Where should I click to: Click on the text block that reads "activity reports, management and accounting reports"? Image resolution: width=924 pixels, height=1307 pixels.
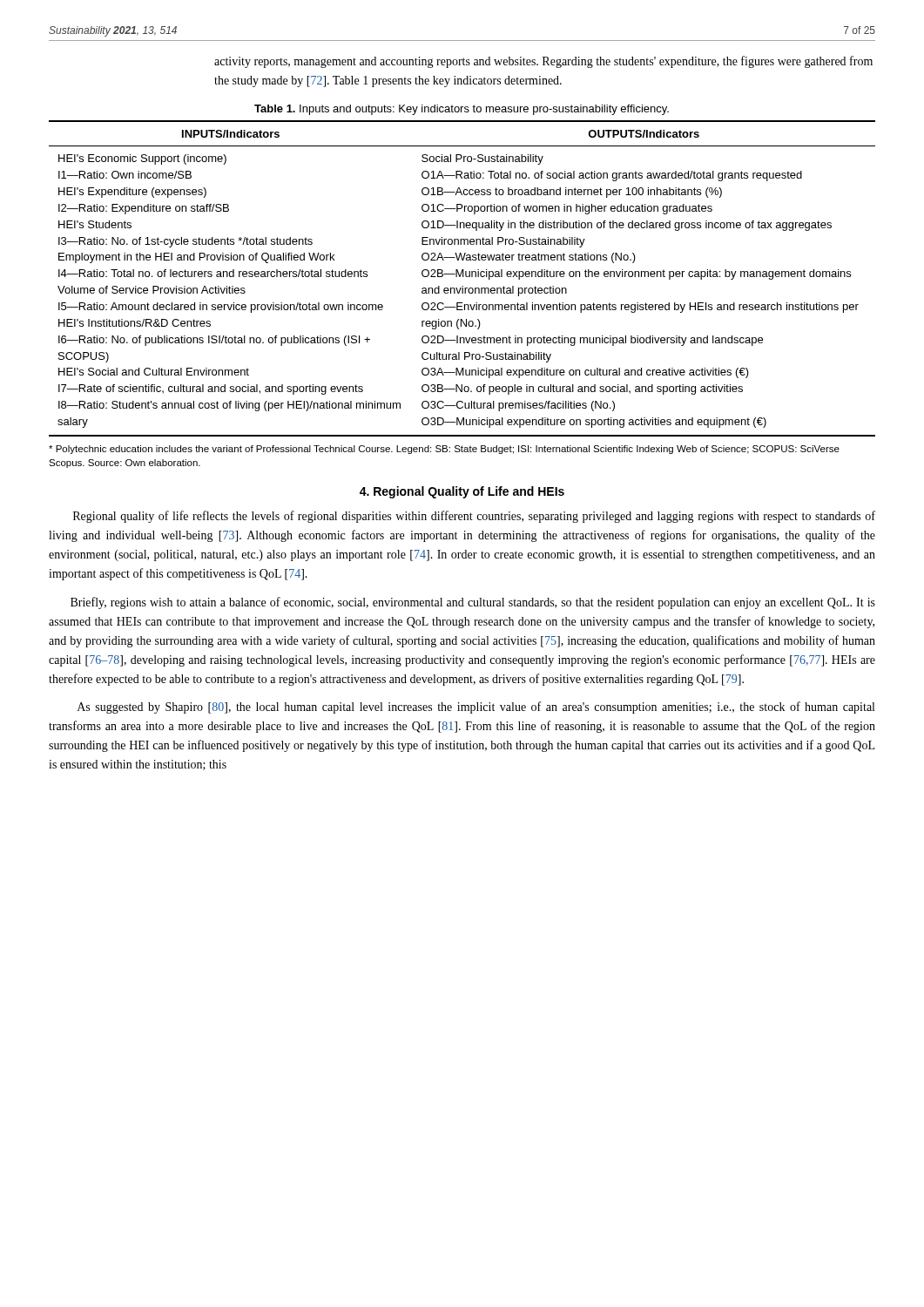point(544,71)
